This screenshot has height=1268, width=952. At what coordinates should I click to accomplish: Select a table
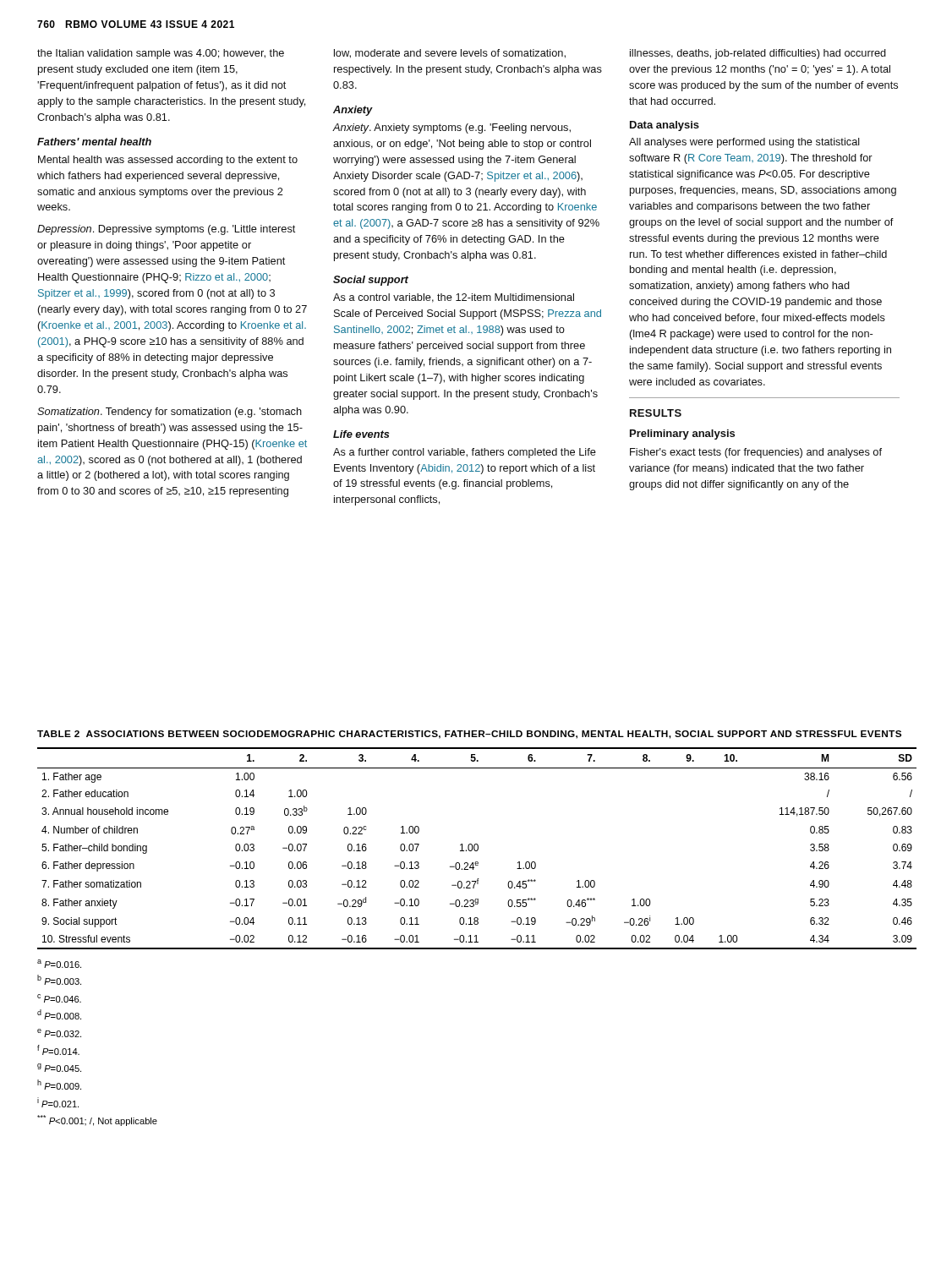pos(477,848)
